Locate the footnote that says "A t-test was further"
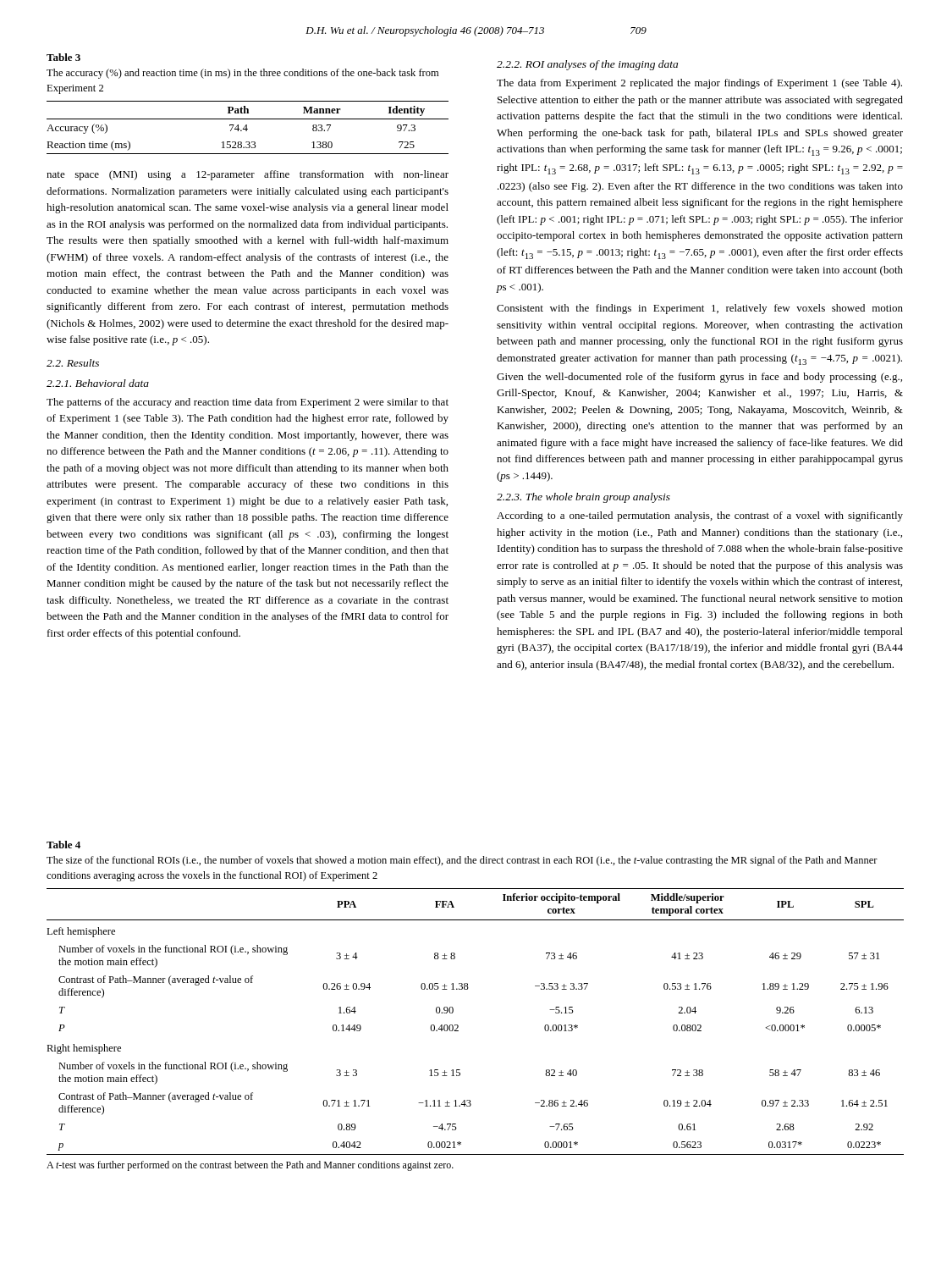Screen dimensions: 1270x952 tap(250, 1165)
